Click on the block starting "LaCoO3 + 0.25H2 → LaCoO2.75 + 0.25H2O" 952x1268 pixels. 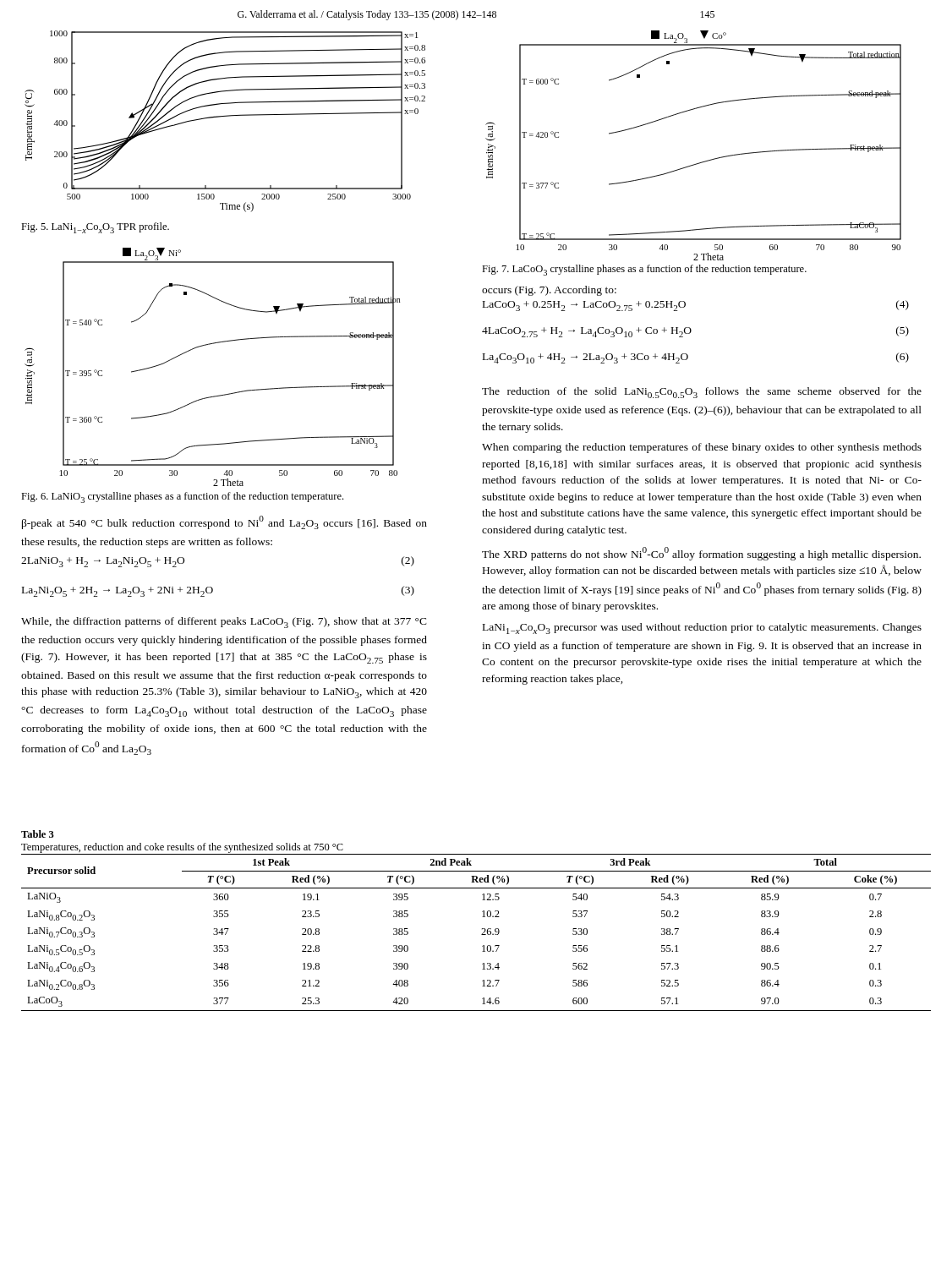click(695, 305)
